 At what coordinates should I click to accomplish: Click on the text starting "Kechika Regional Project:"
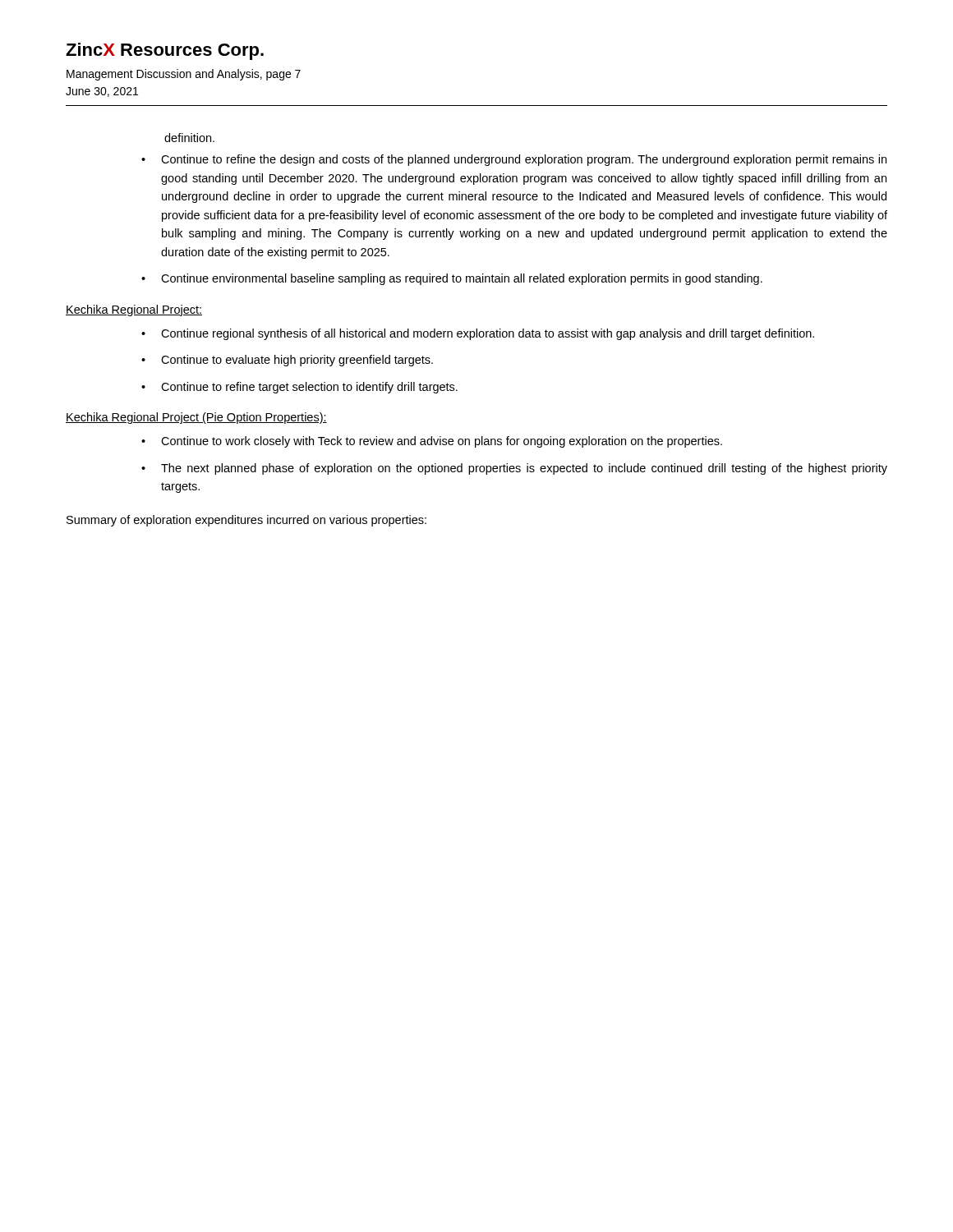[x=134, y=309]
